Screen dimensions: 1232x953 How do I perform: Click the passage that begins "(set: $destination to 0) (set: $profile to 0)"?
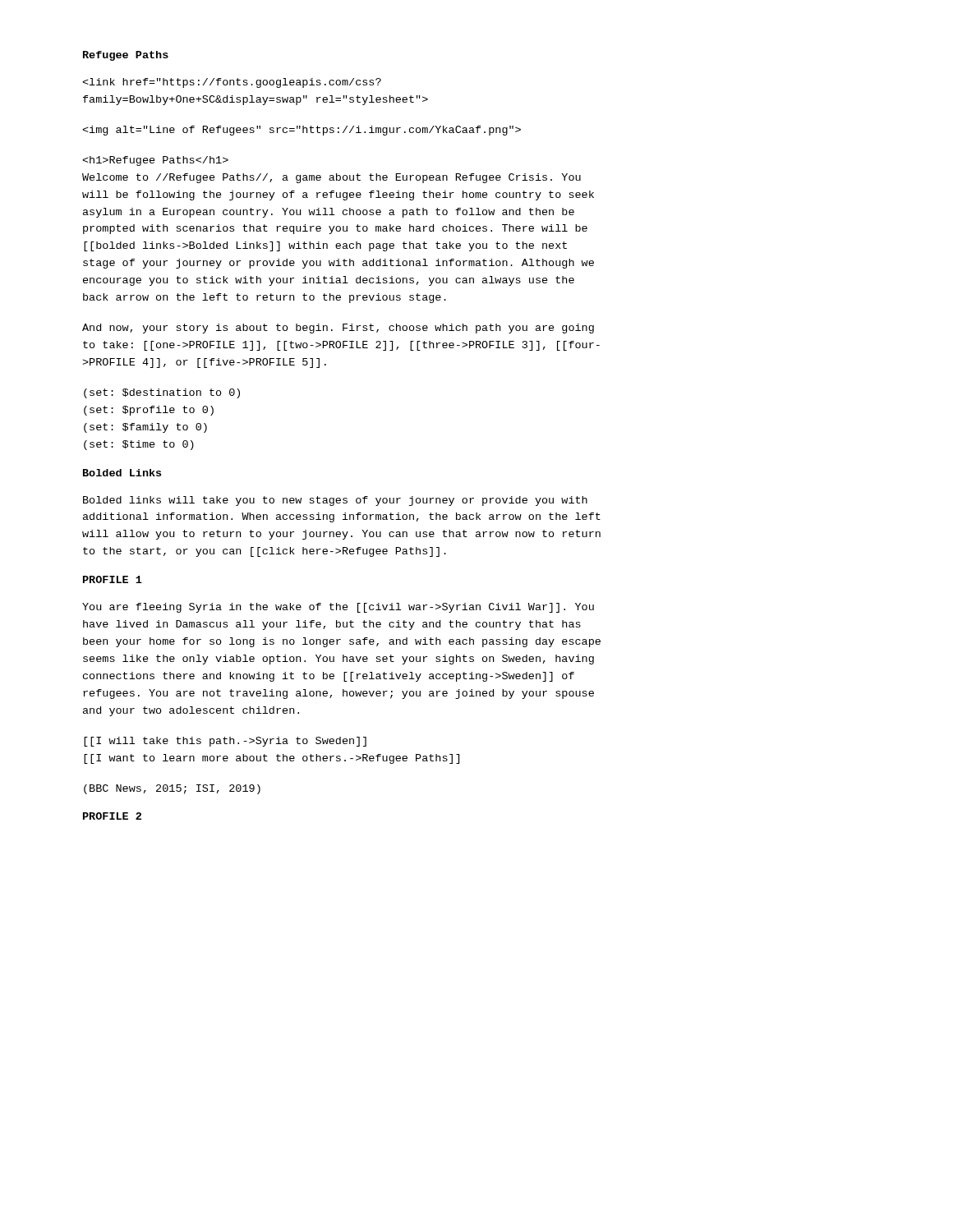[162, 393]
